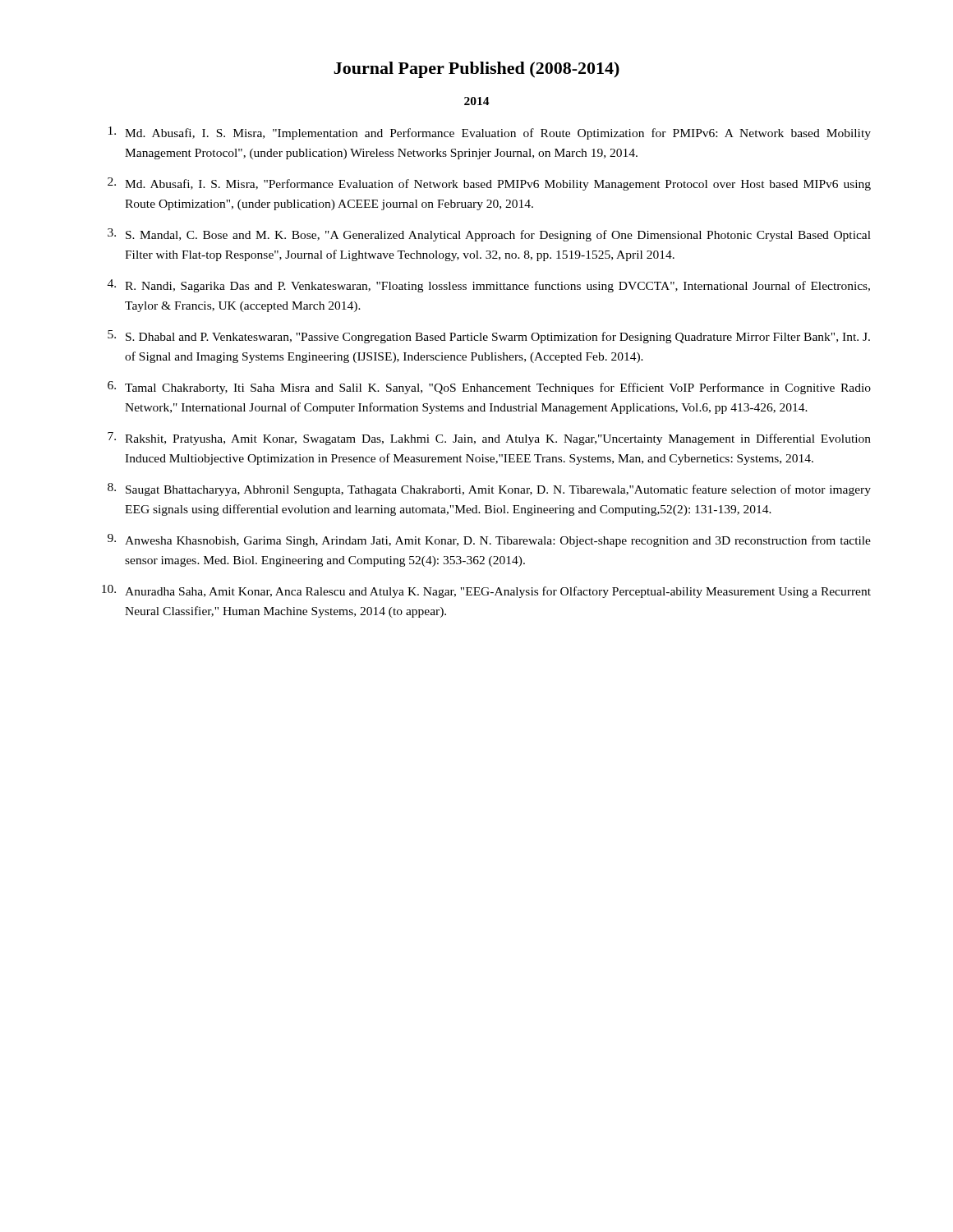953x1232 pixels.
Task: Find the list item that reads "9. Anwesha Khasnobish, Garima Singh, Arindam Jati, Amit"
Action: point(476,551)
